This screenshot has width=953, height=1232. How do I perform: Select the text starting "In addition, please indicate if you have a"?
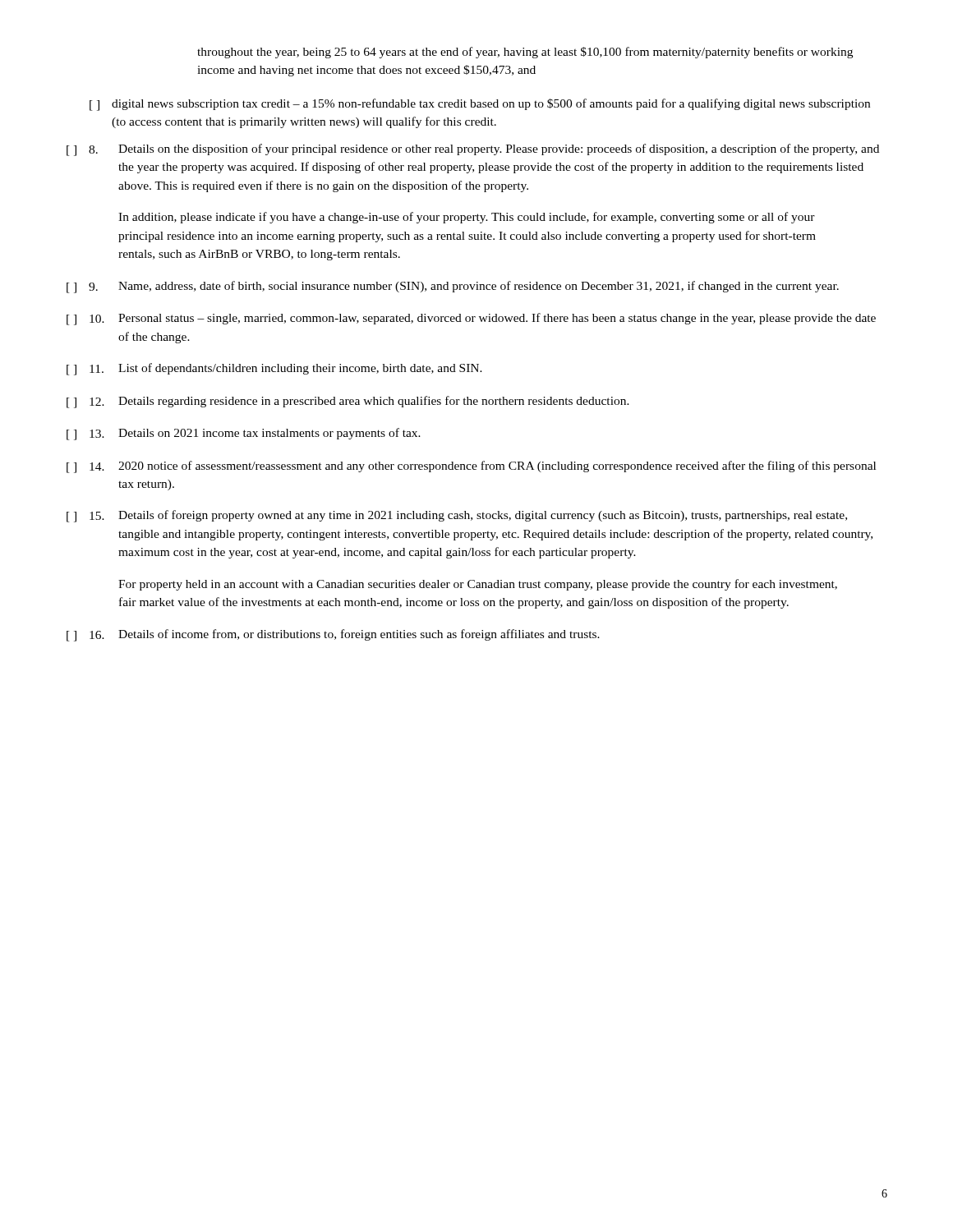coord(467,235)
